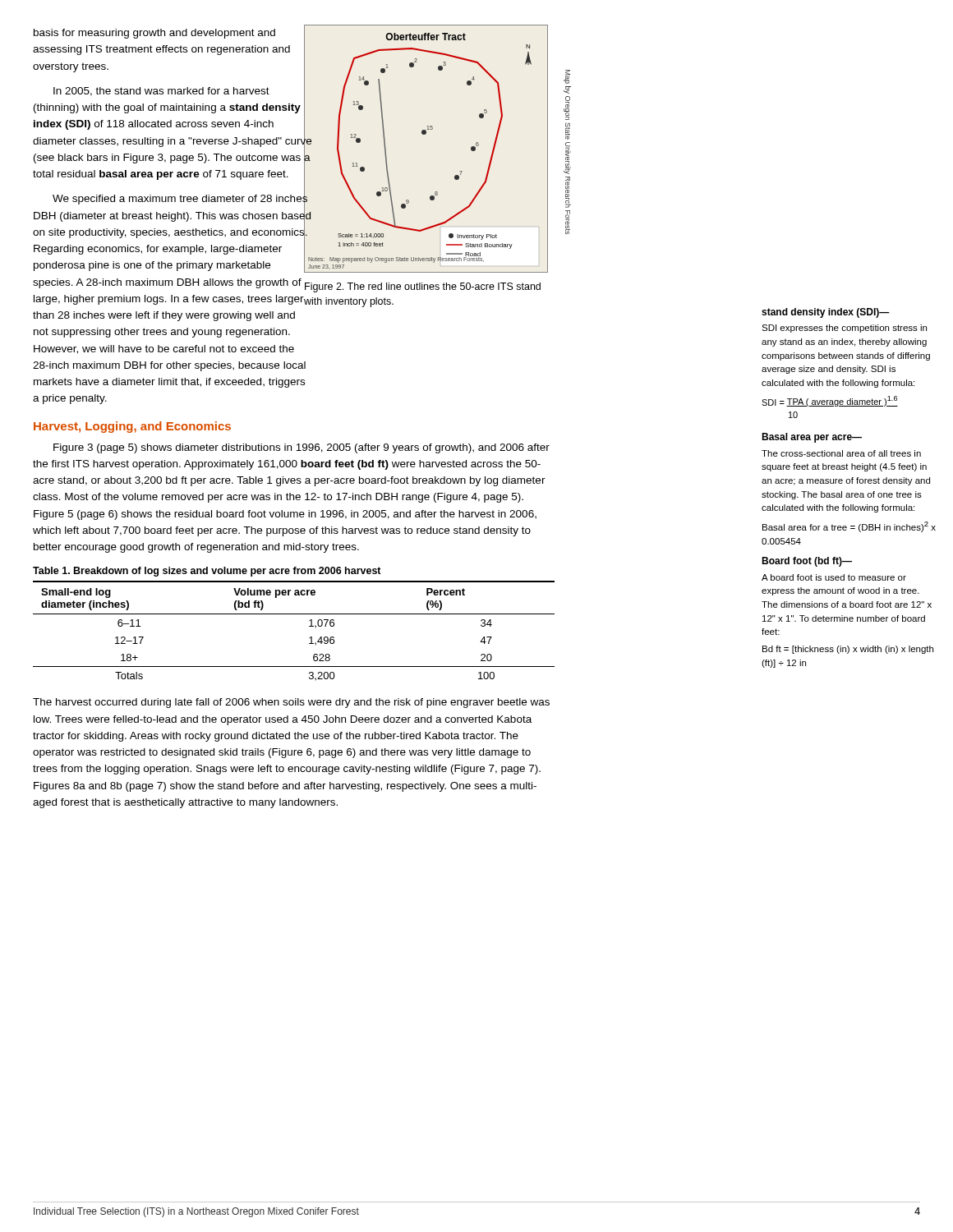Image resolution: width=953 pixels, height=1232 pixels.
Task: Locate the text block with the text "In 2005, the stand"
Action: click(x=172, y=132)
